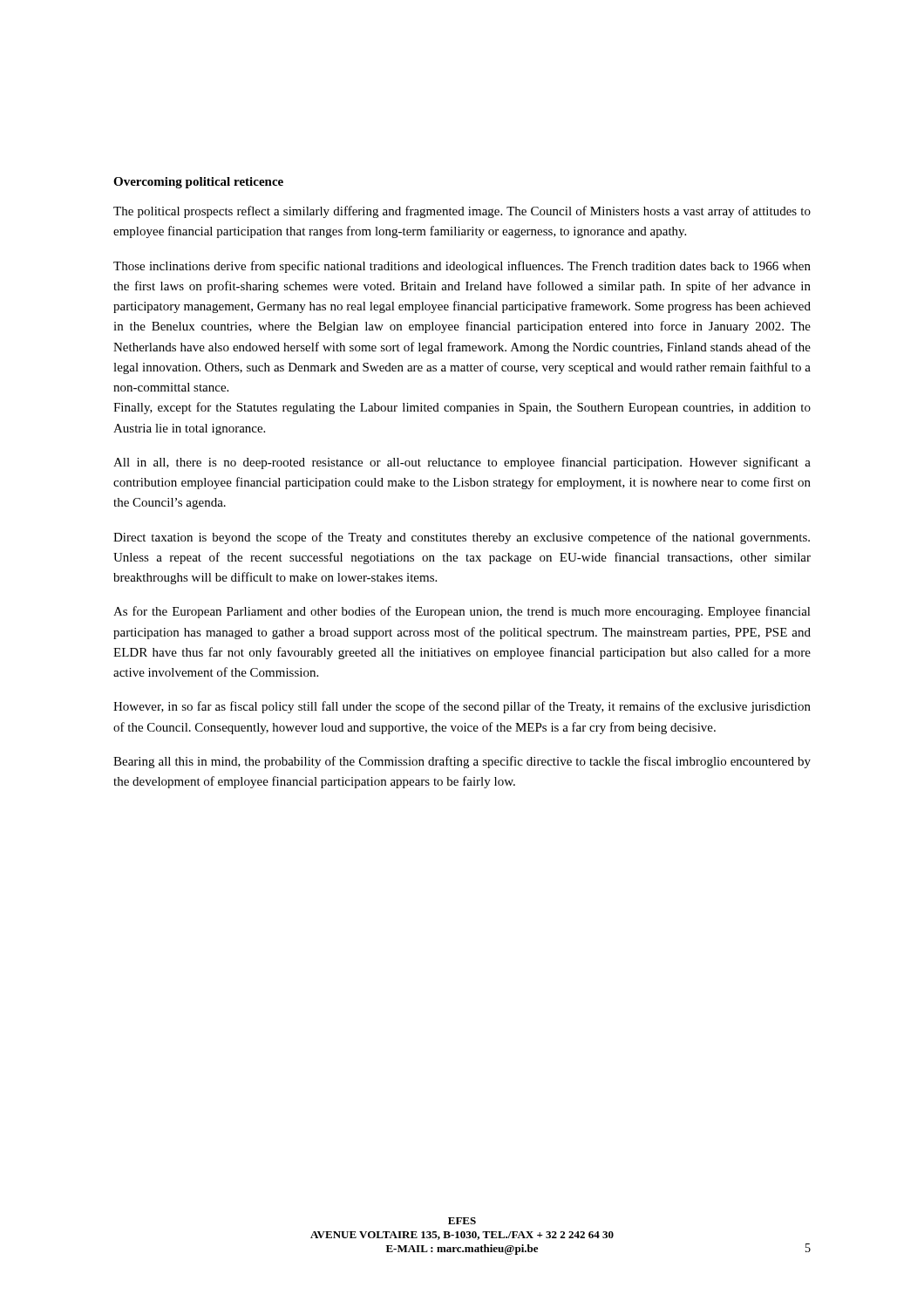
Task: Locate the passage starting "The political prospects reflect a similarly differing and"
Action: [462, 221]
